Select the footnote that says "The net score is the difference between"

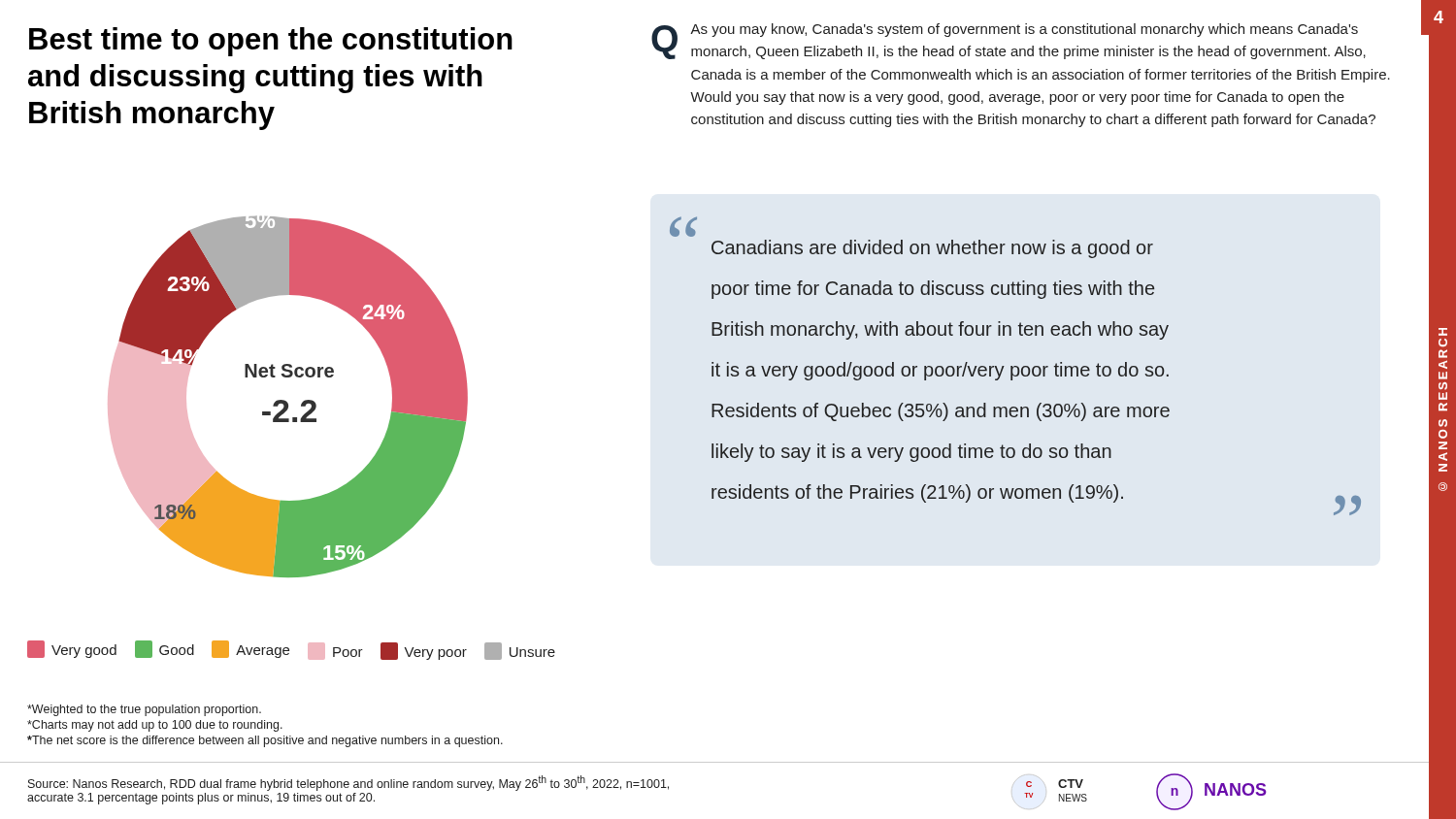coord(367,740)
